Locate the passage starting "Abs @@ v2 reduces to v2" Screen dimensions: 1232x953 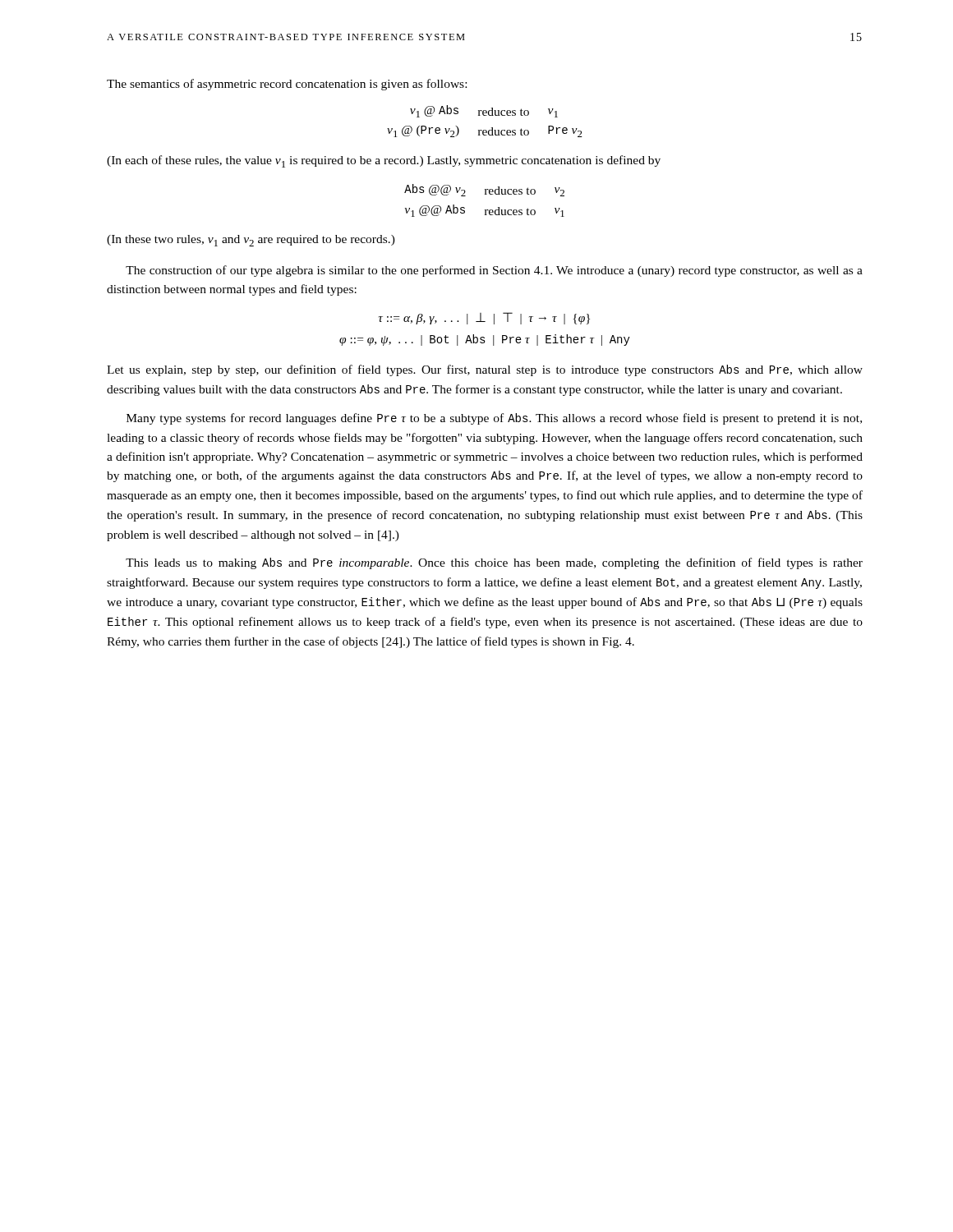(x=485, y=201)
